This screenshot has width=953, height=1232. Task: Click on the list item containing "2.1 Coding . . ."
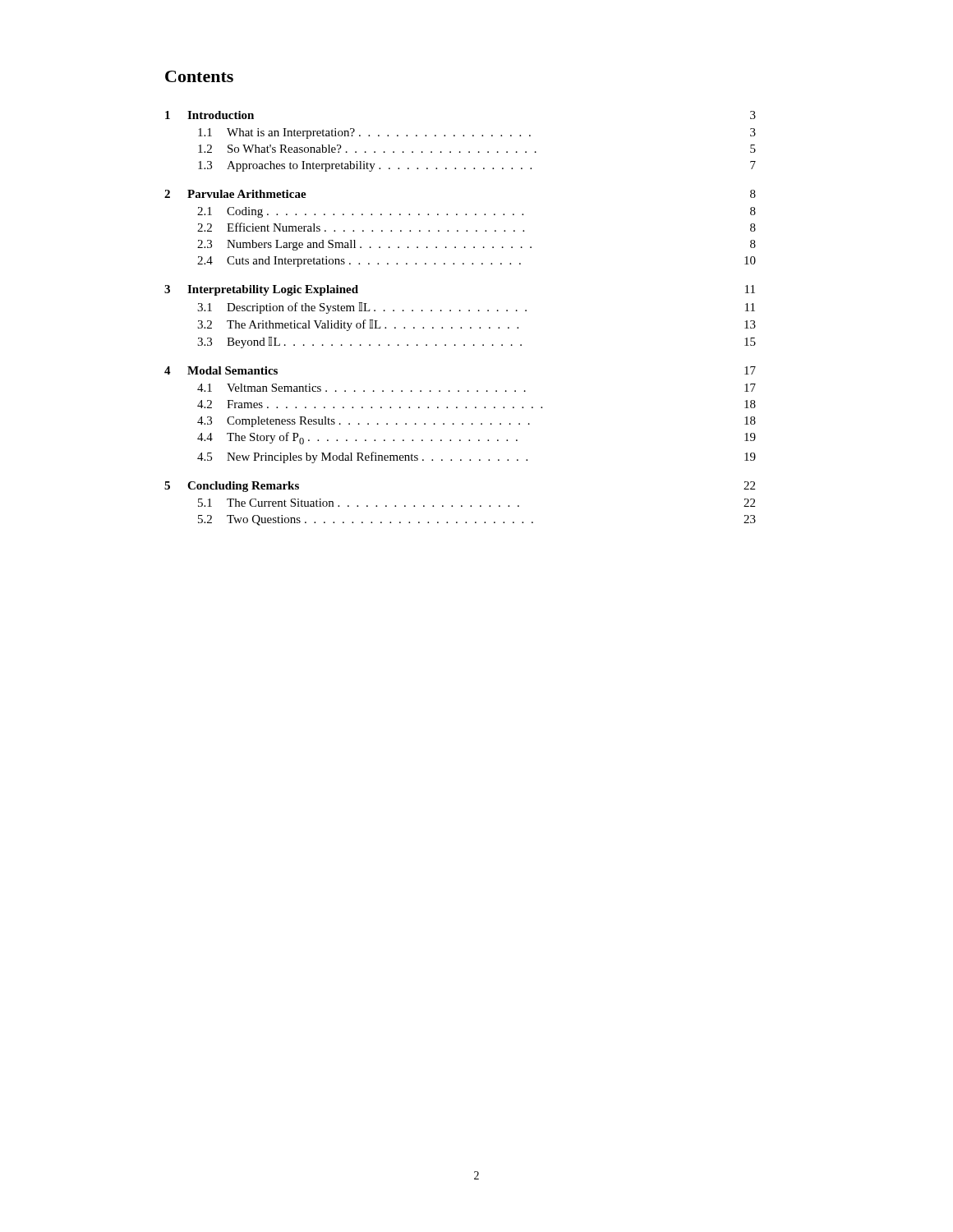click(476, 211)
